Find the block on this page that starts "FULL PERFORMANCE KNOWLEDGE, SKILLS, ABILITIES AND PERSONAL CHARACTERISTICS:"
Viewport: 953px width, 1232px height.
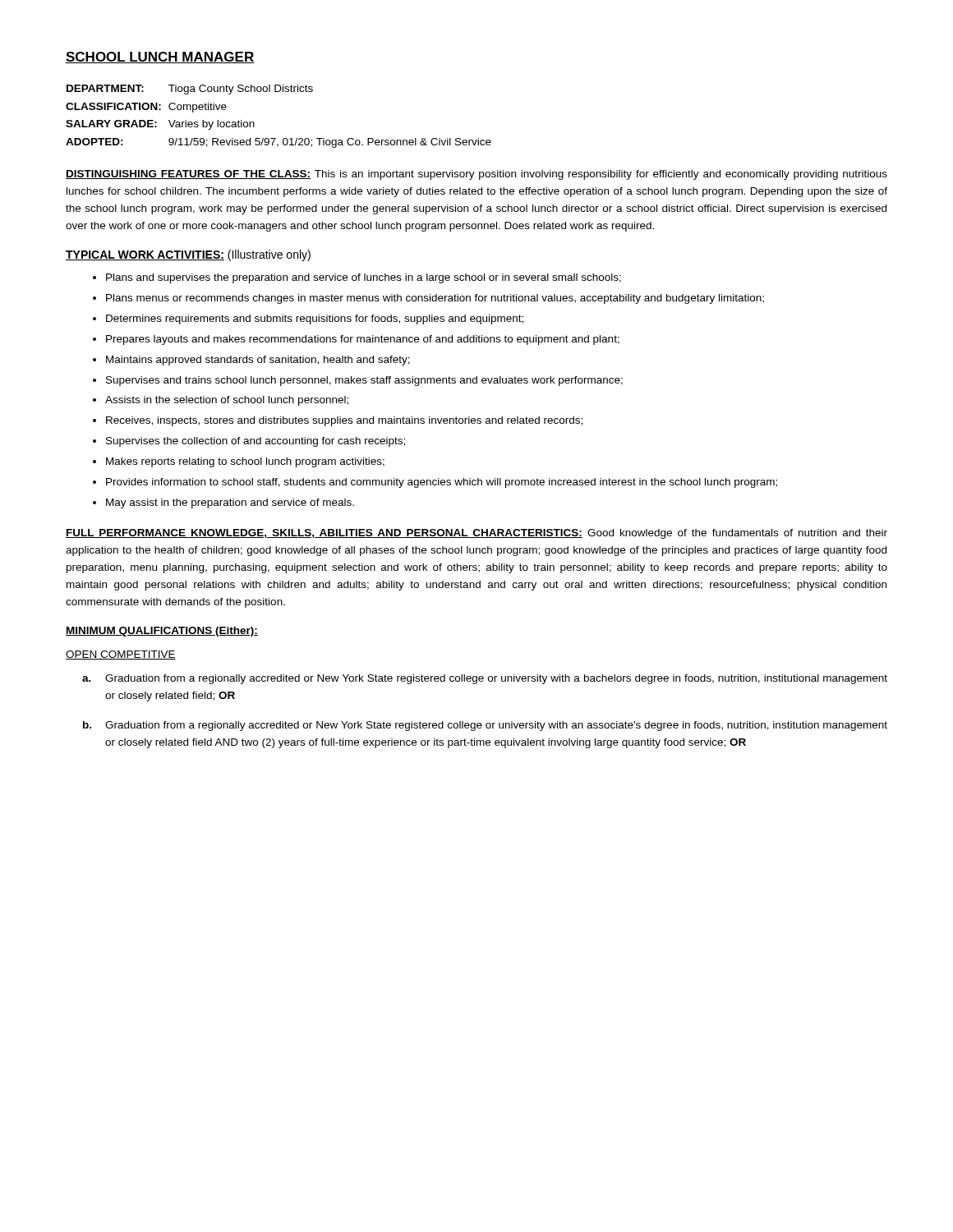[476, 567]
